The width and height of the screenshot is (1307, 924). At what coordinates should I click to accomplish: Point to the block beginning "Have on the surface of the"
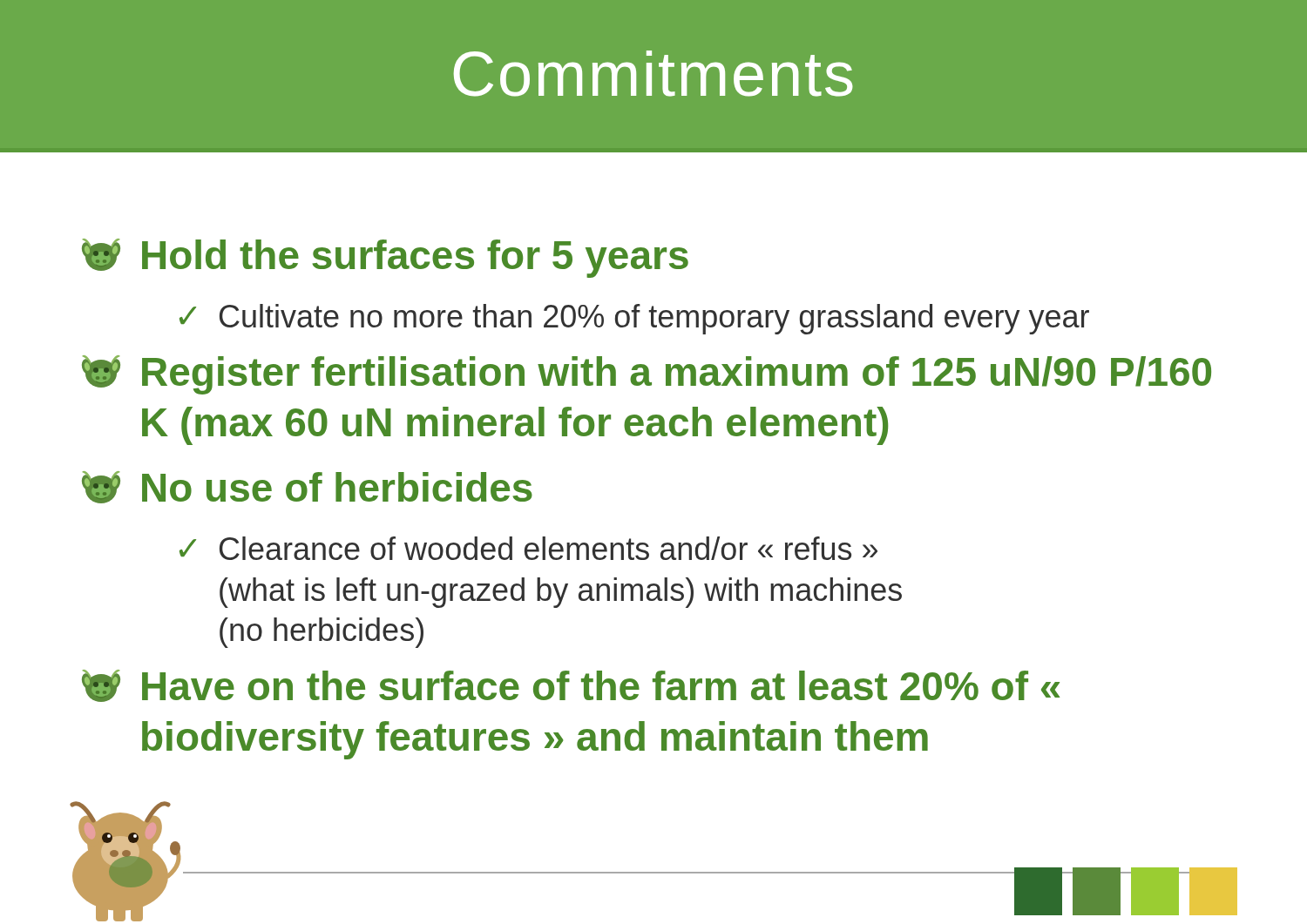tap(654, 712)
